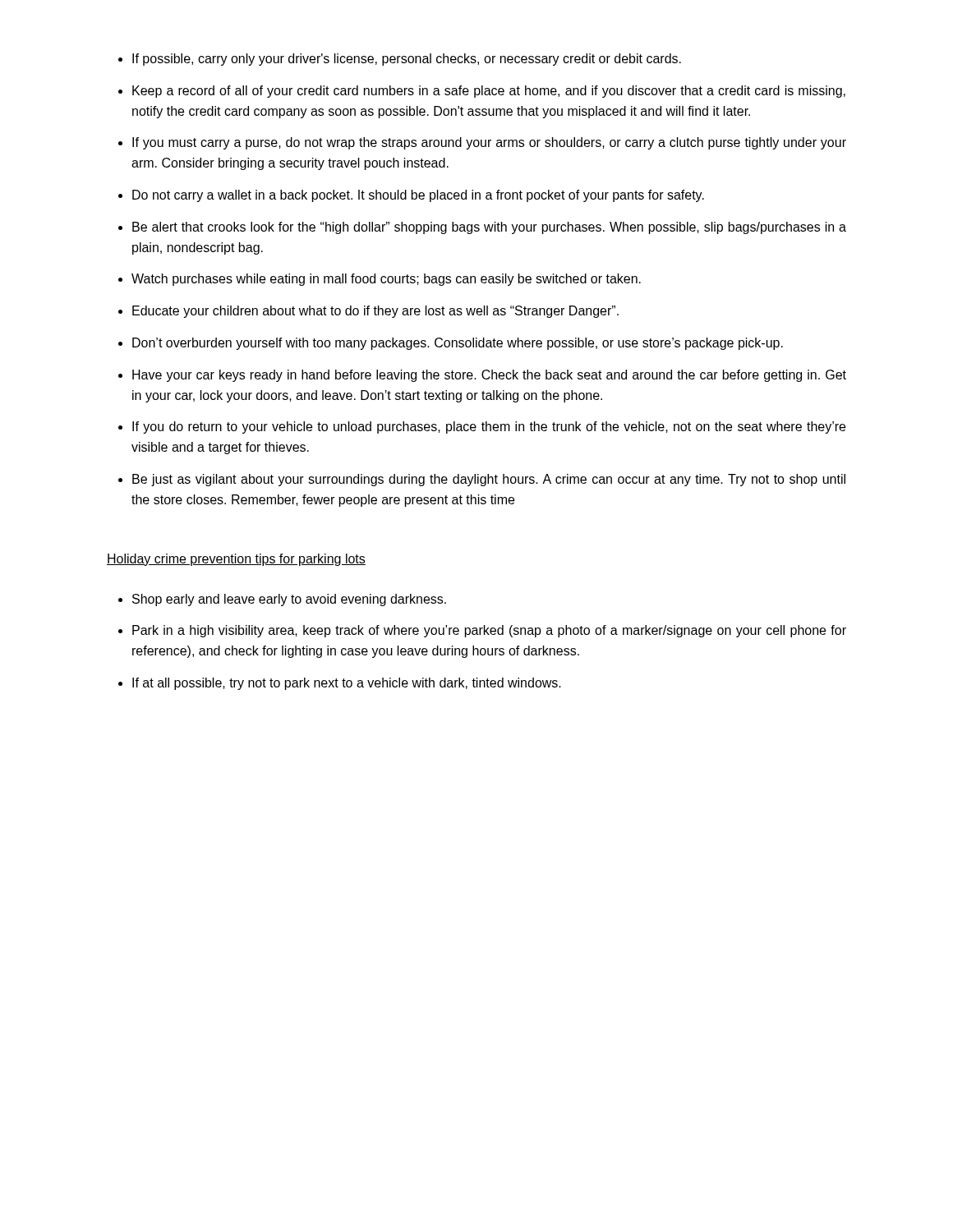Image resolution: width=953 pixels, height=1232 pixels.
Task: Select the list item with the text "Do not carry a wallet in a back"
Action: point(476,196)
